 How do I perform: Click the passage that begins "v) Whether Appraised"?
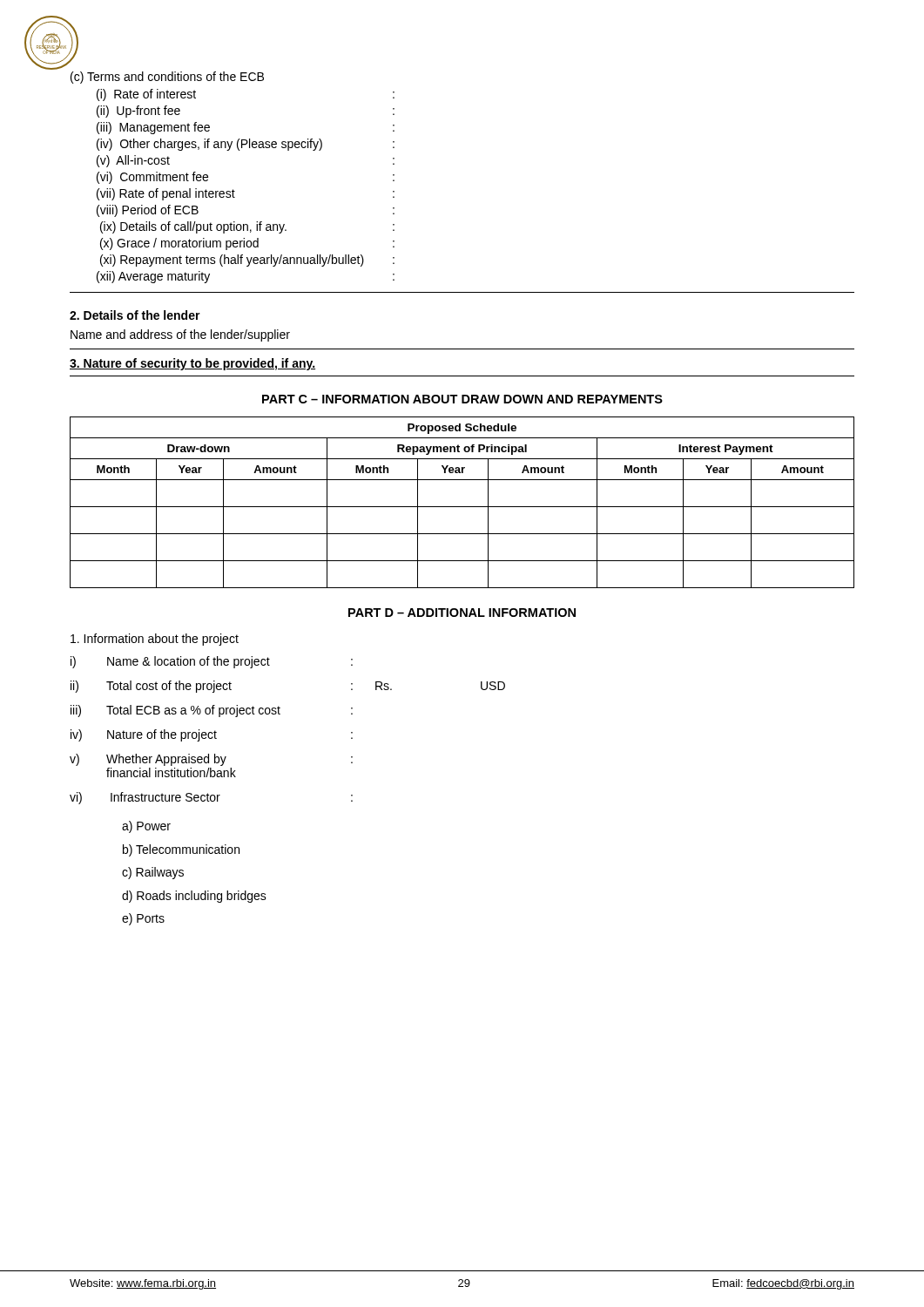tap(218, 766)
